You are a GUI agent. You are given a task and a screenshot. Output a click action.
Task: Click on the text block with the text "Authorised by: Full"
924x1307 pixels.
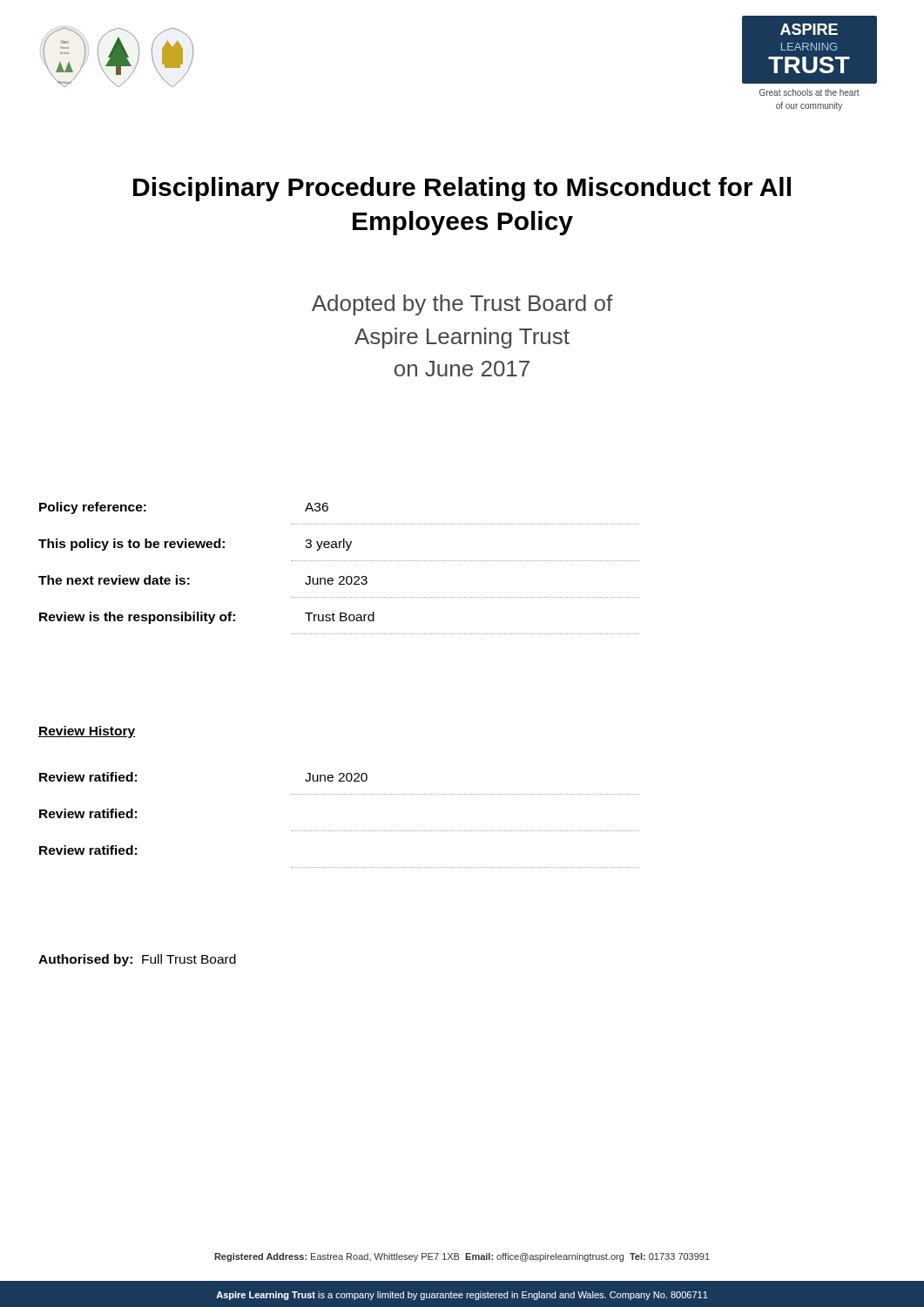point(137,959)
